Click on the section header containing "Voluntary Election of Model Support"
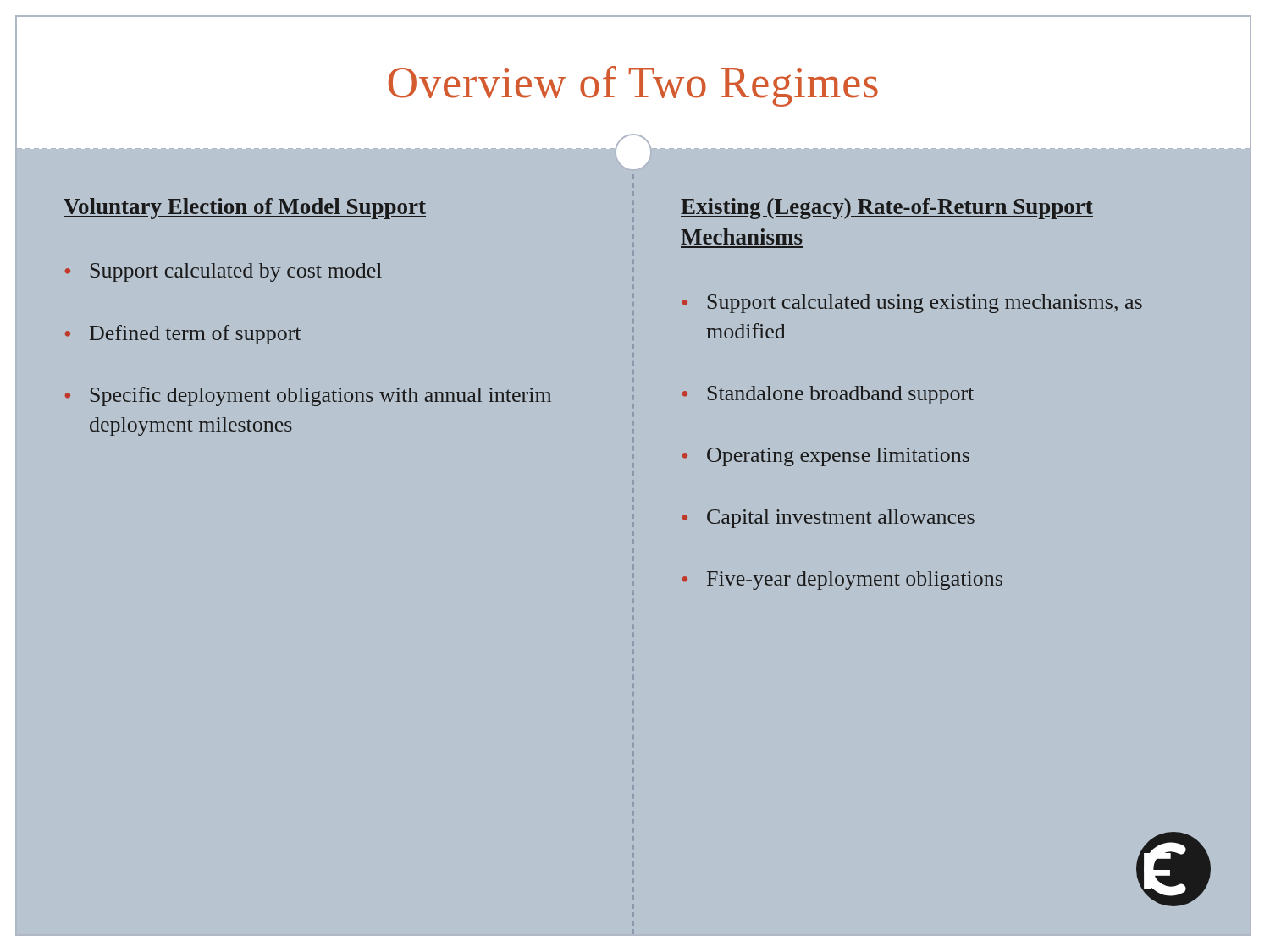1270x952 pixels. coord(245,206)
